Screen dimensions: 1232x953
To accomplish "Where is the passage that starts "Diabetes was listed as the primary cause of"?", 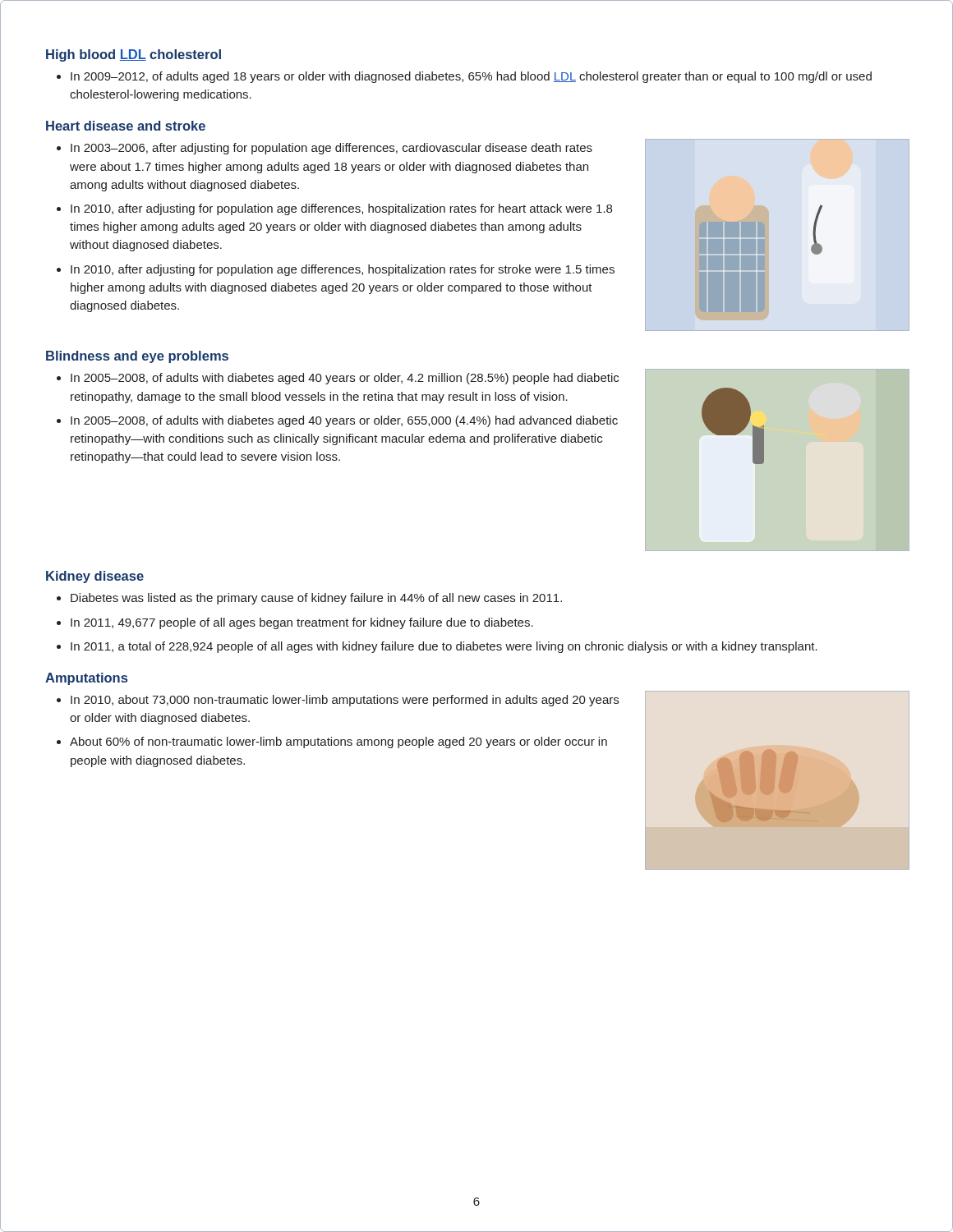I will (316, 598).
